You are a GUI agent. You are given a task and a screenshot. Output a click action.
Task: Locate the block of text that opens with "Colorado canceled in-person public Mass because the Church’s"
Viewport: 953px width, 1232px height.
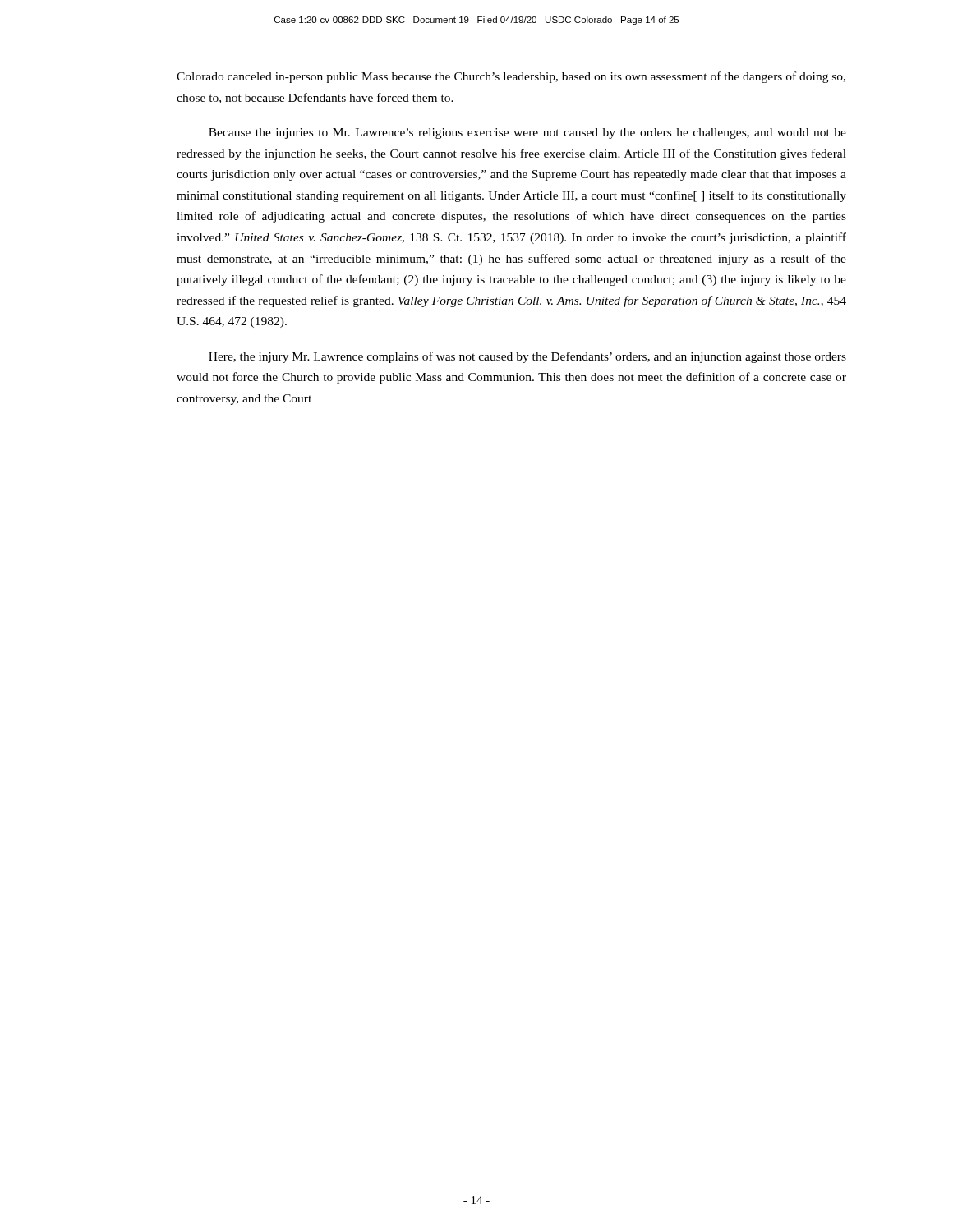[511, 86]
